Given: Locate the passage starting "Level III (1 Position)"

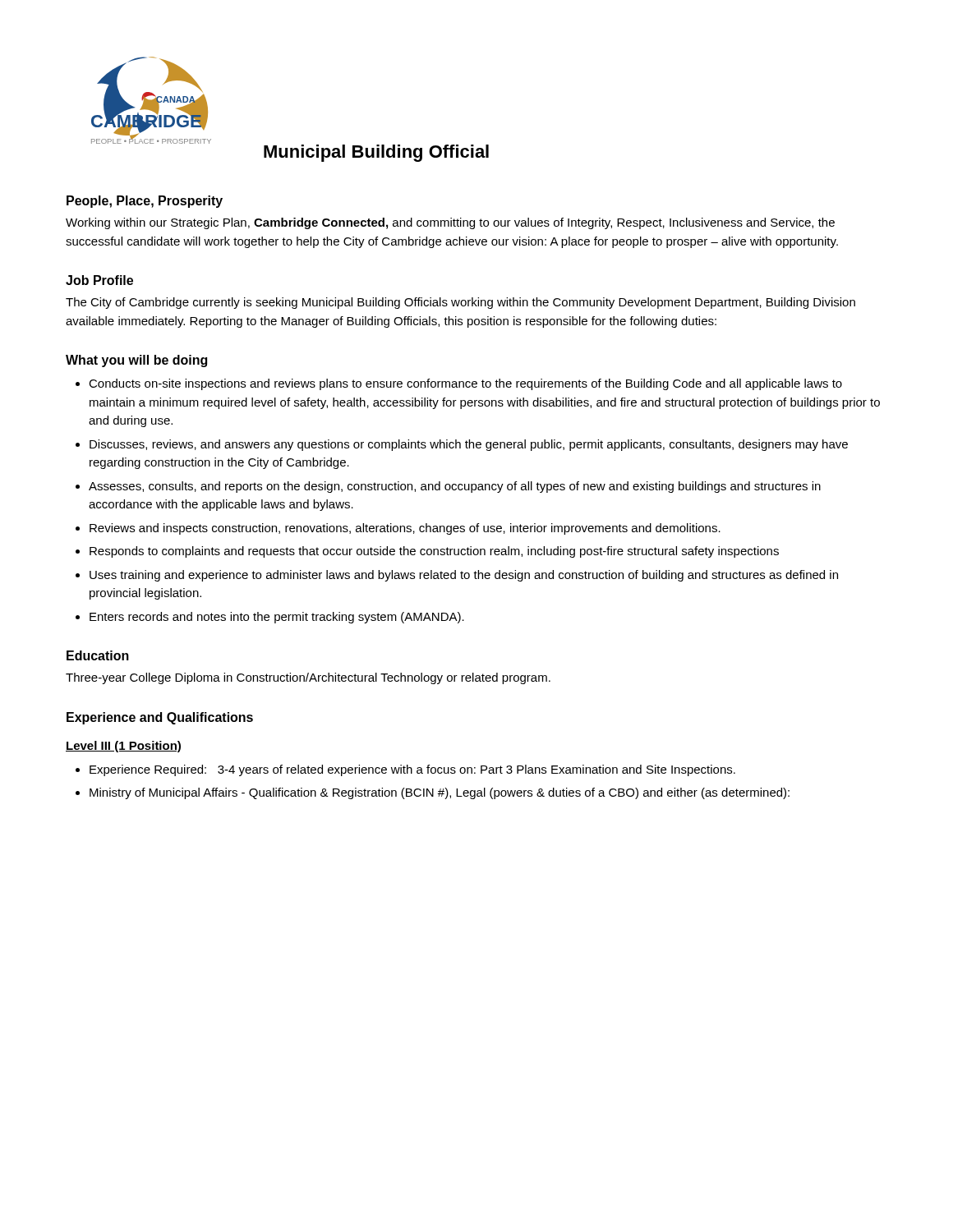Looking at the screenshot, I should click(124, 745).
